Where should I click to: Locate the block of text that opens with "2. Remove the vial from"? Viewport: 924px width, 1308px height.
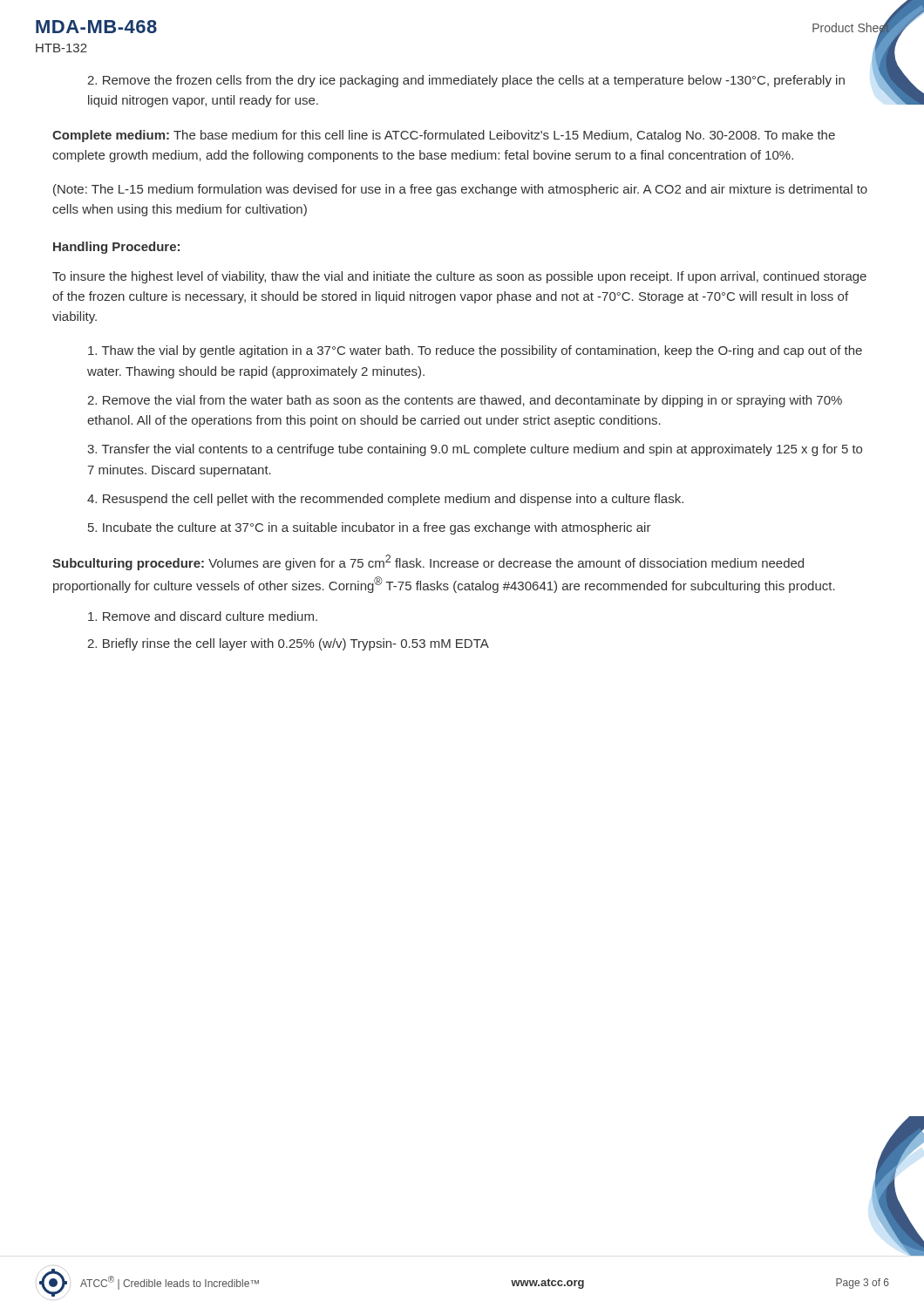(x=465, y=410)
